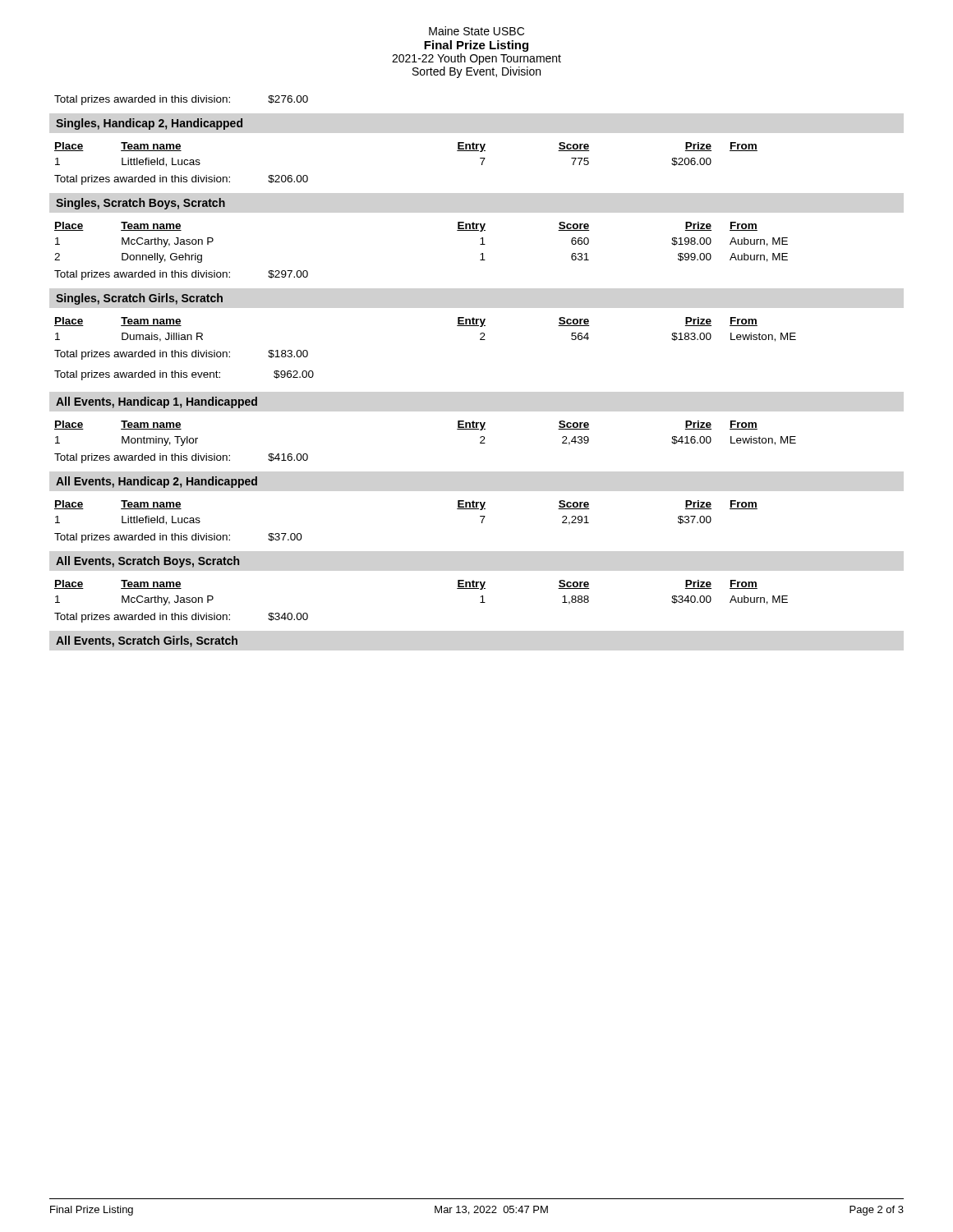Find the table that mentions "Donnelly, Gehrig"
The height and width of the screenshot is (1232, 953).
point(476,241)
